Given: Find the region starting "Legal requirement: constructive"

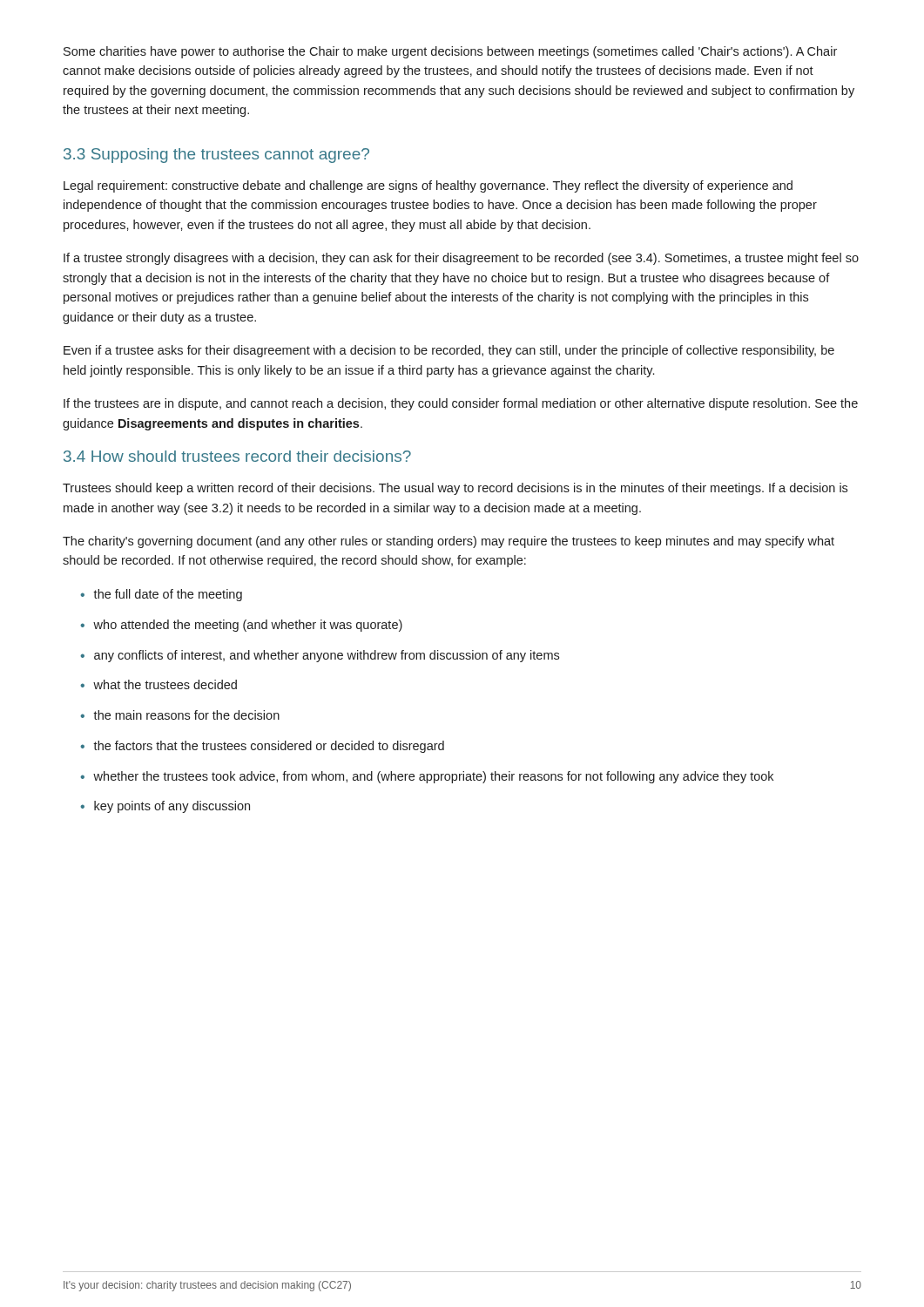Looking at the screenshot, I should (x=440, y=205).
